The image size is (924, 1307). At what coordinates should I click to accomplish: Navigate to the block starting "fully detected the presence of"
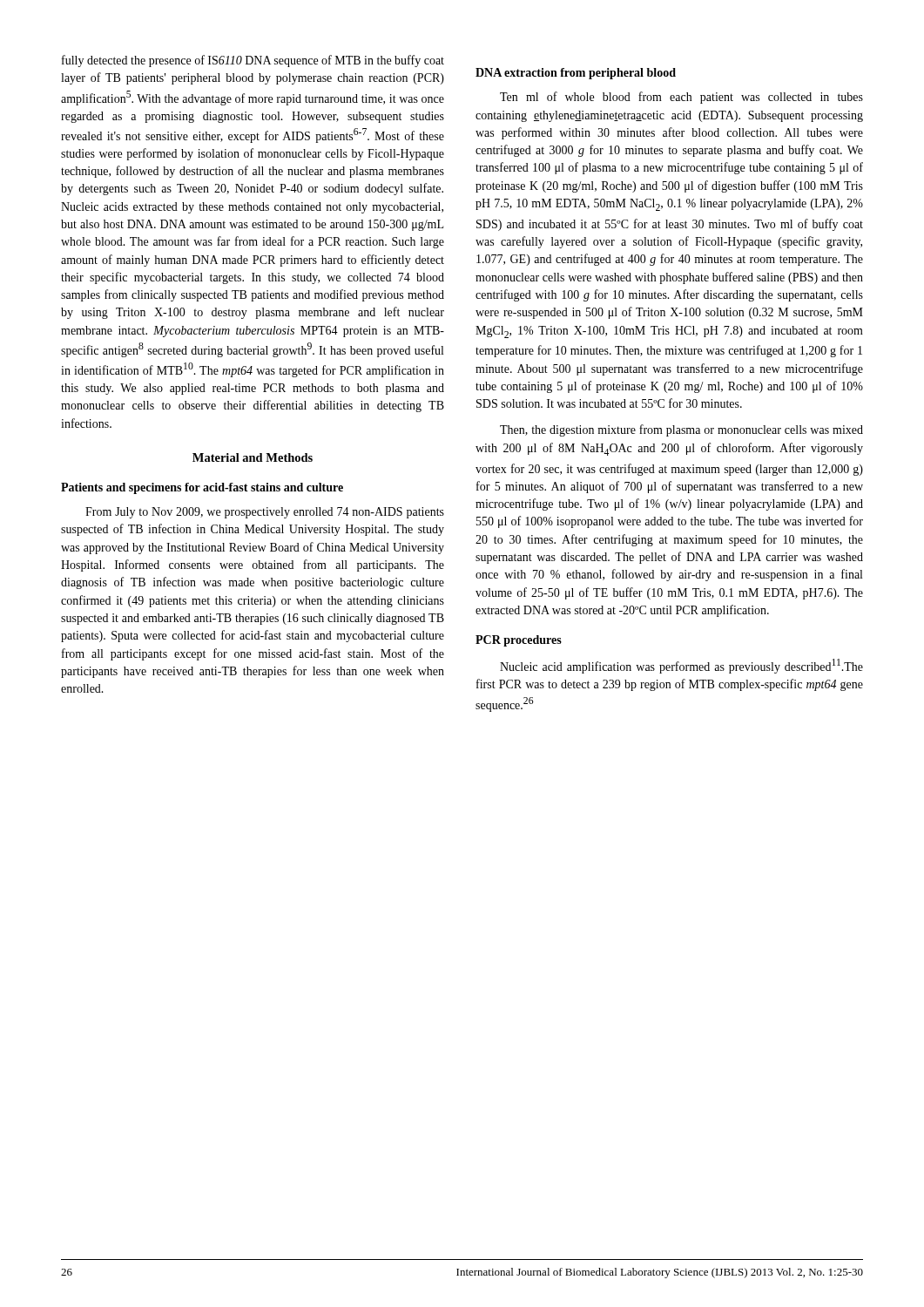coord(253,243)
